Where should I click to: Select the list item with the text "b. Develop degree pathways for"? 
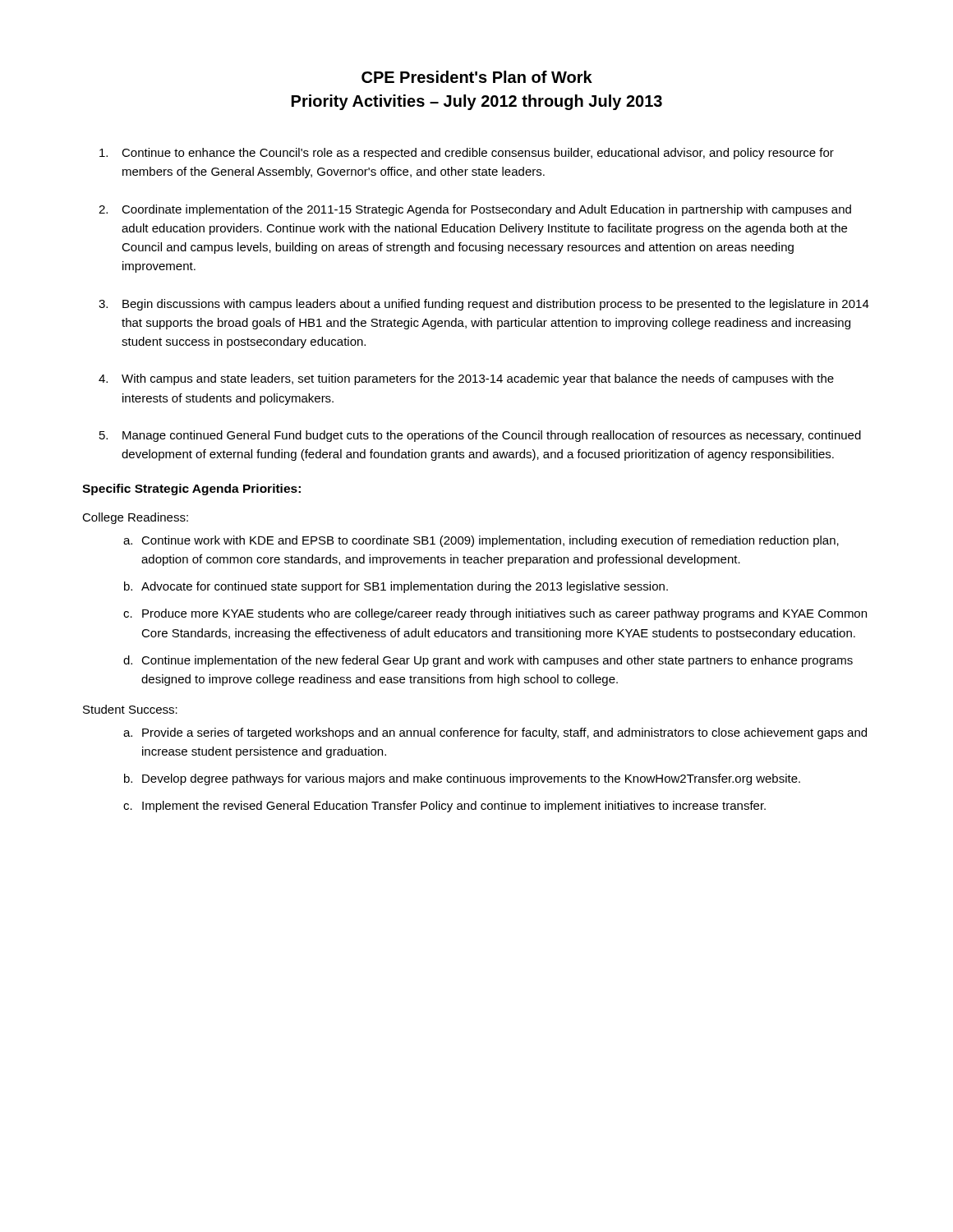(x=497, y=778)
